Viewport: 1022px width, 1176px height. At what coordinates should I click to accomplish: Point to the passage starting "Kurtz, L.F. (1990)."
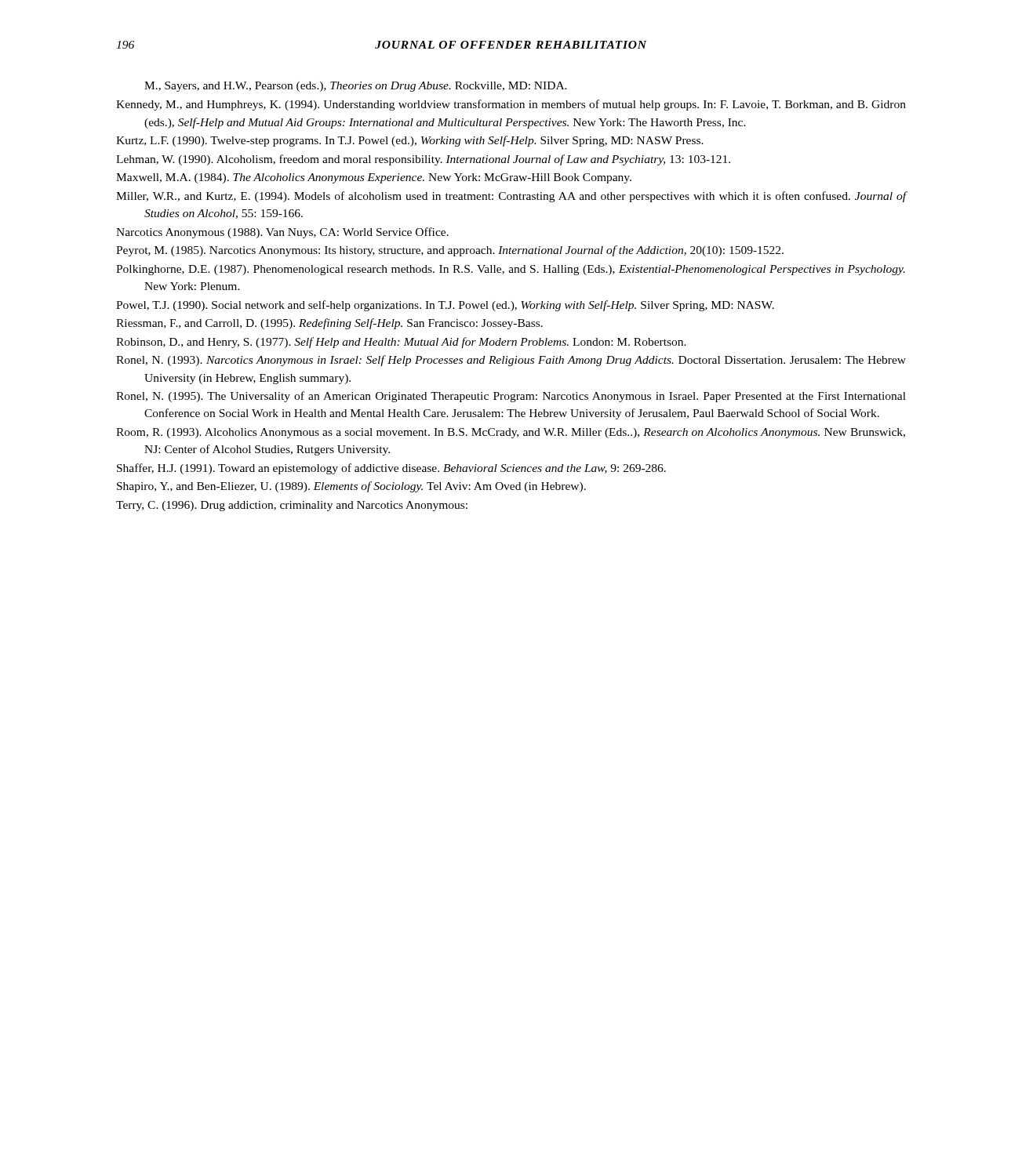pos(410,140)
